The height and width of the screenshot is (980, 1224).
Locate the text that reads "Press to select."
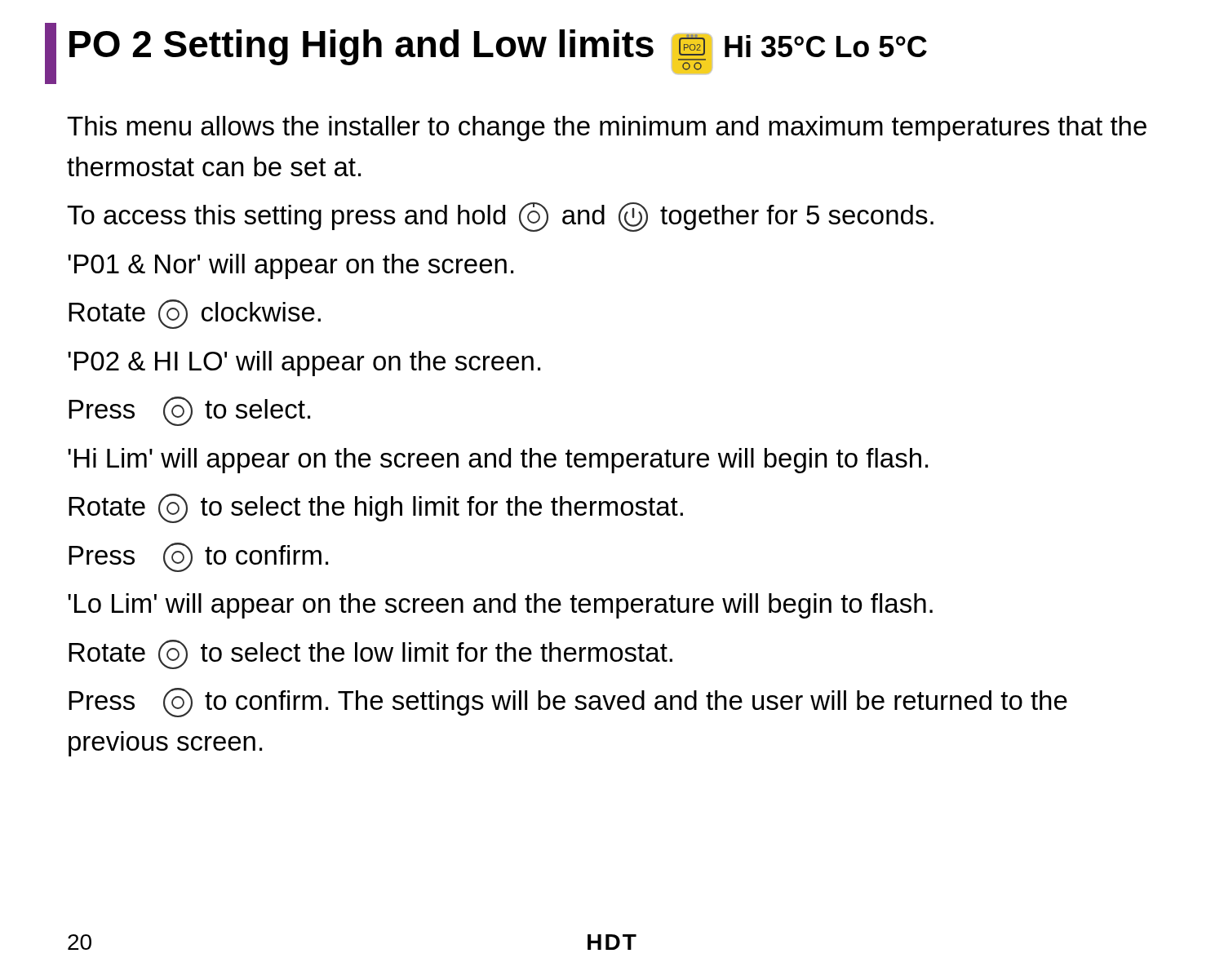[x=190, y=411]
